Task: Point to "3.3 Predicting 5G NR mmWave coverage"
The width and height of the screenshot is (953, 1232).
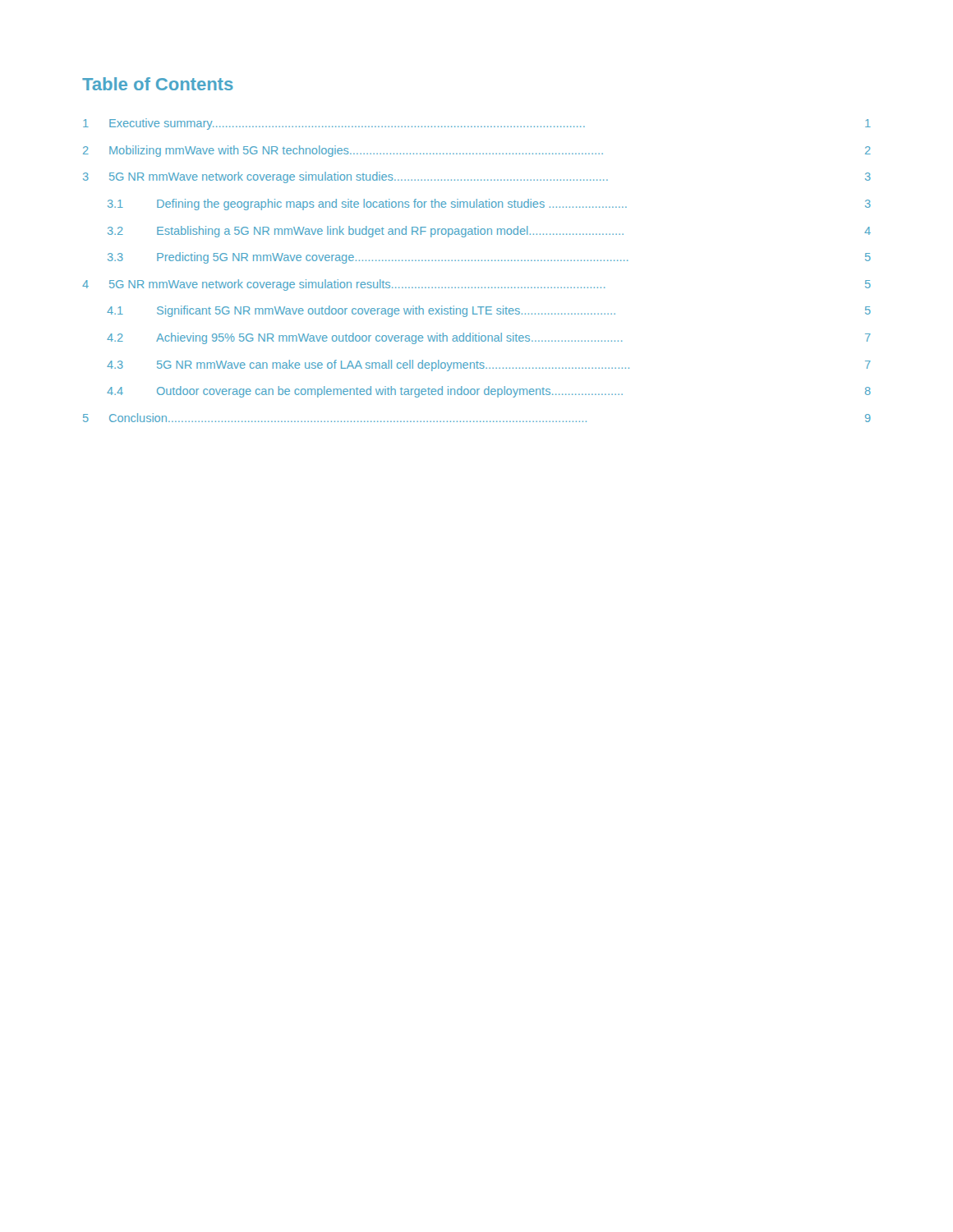Action: (x=476, y=257)
